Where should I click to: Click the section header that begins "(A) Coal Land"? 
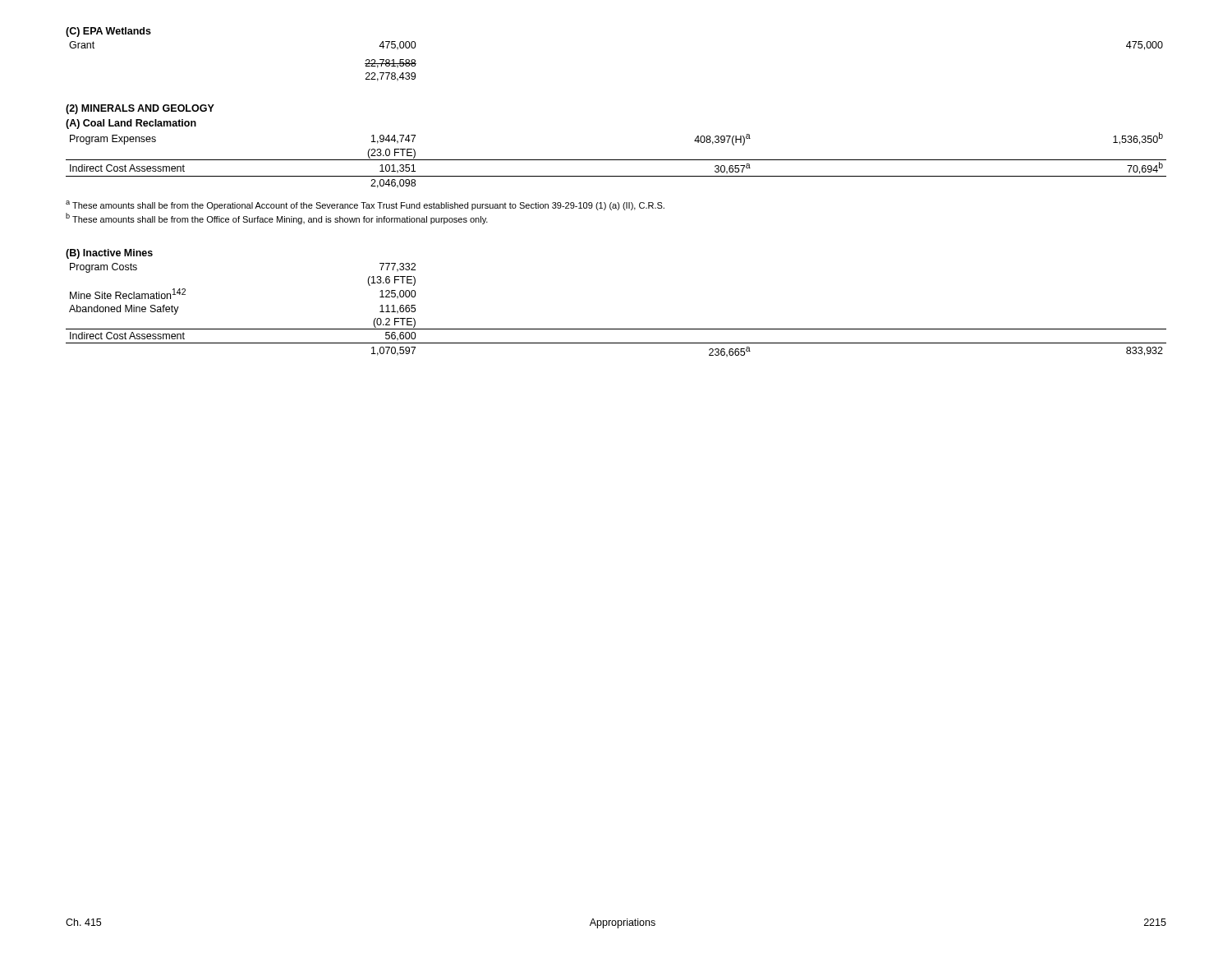click(x=131, y=123)
